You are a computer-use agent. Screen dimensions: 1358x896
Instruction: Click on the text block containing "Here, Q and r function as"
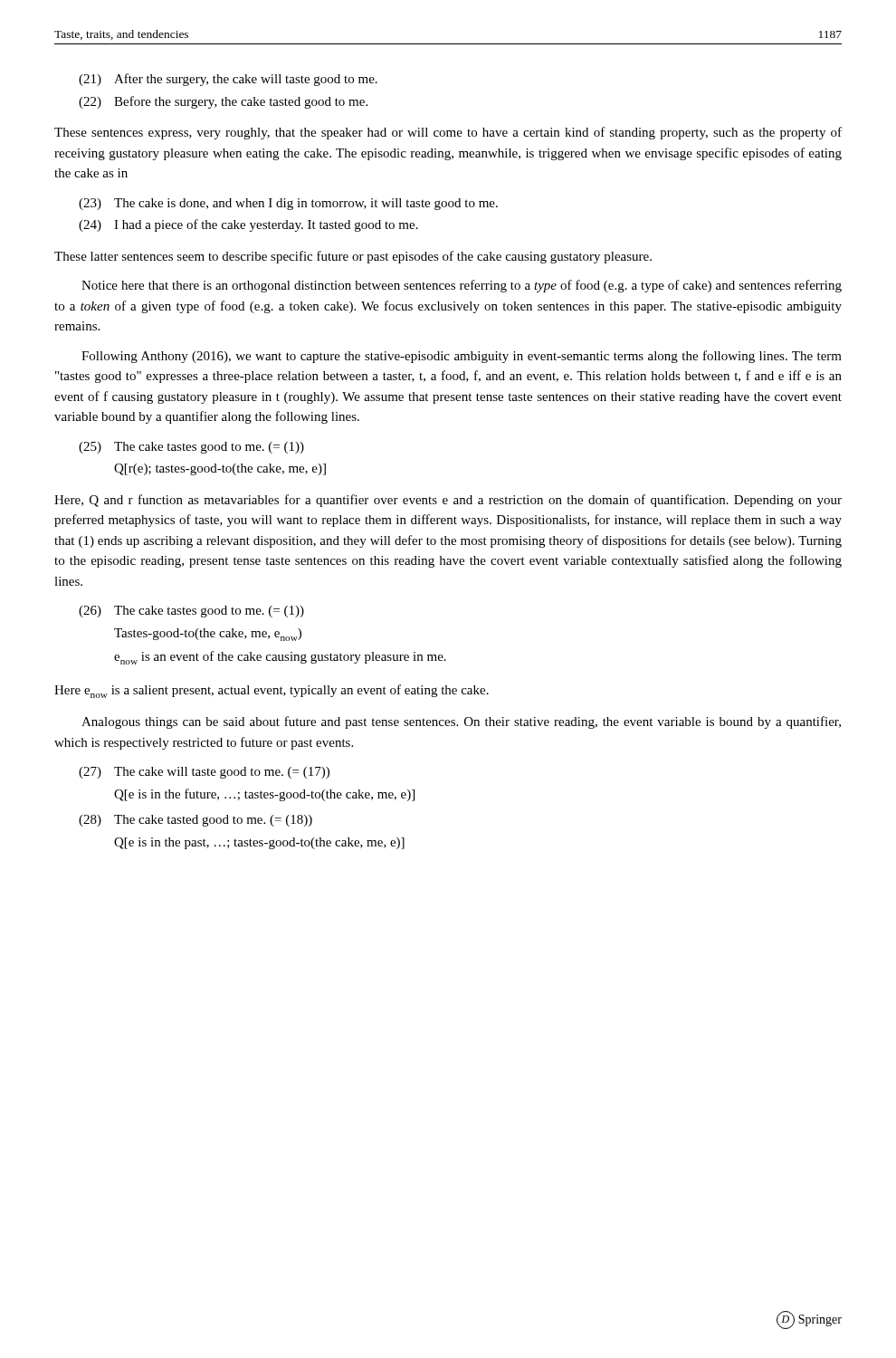tap(448, 540)
